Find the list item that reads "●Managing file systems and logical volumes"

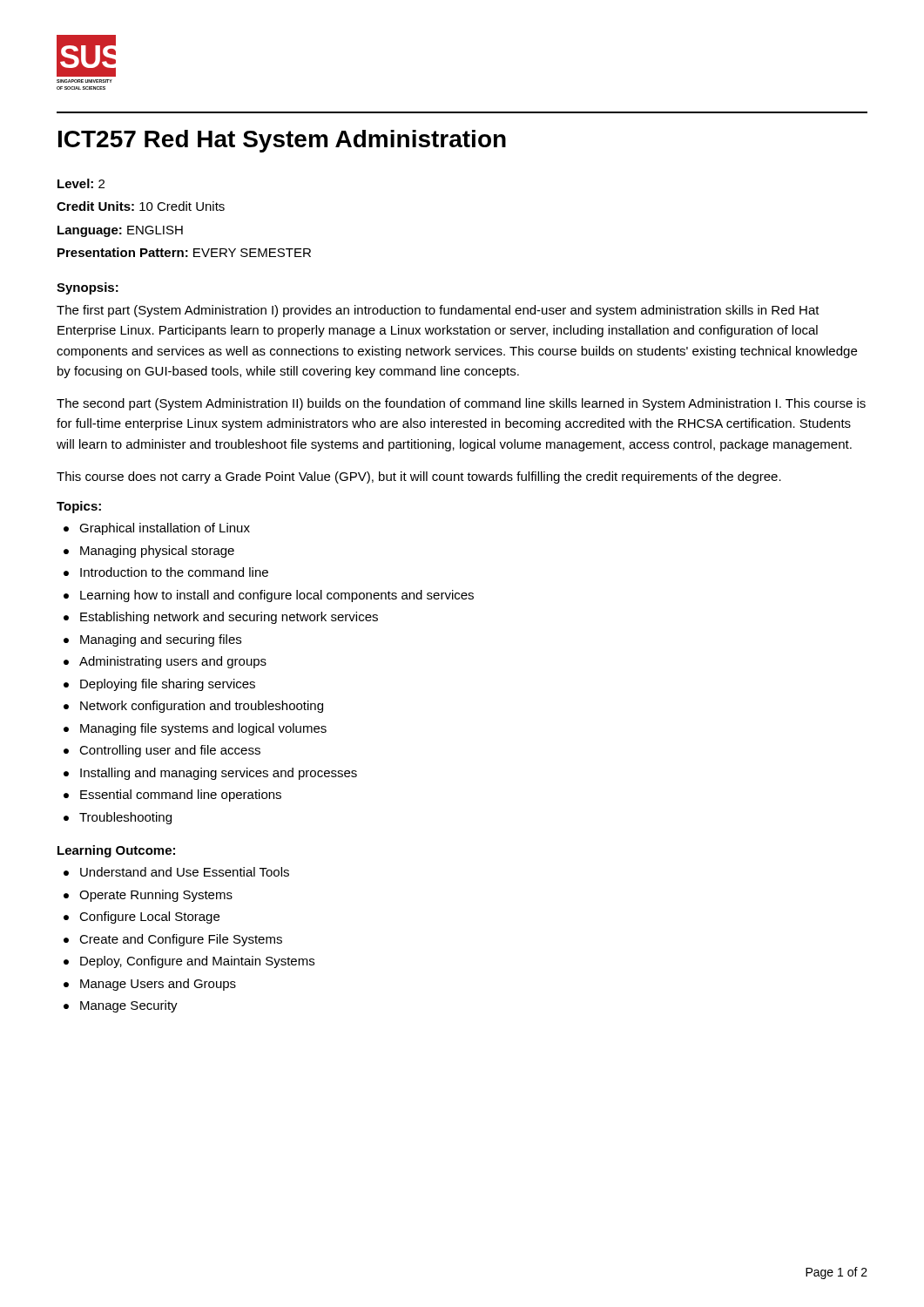pos(195,729)
